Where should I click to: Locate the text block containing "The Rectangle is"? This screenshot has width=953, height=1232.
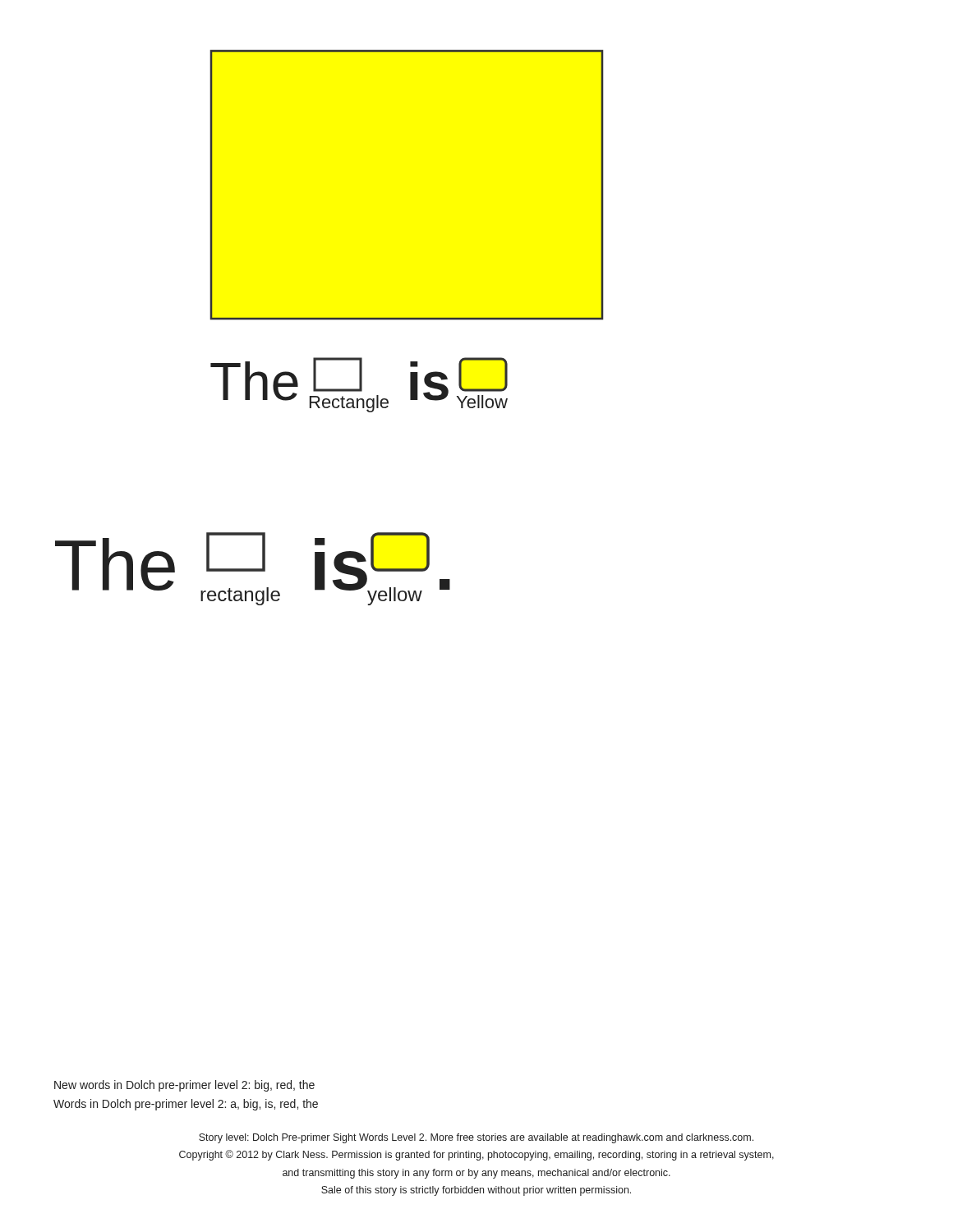pos(407,378)
